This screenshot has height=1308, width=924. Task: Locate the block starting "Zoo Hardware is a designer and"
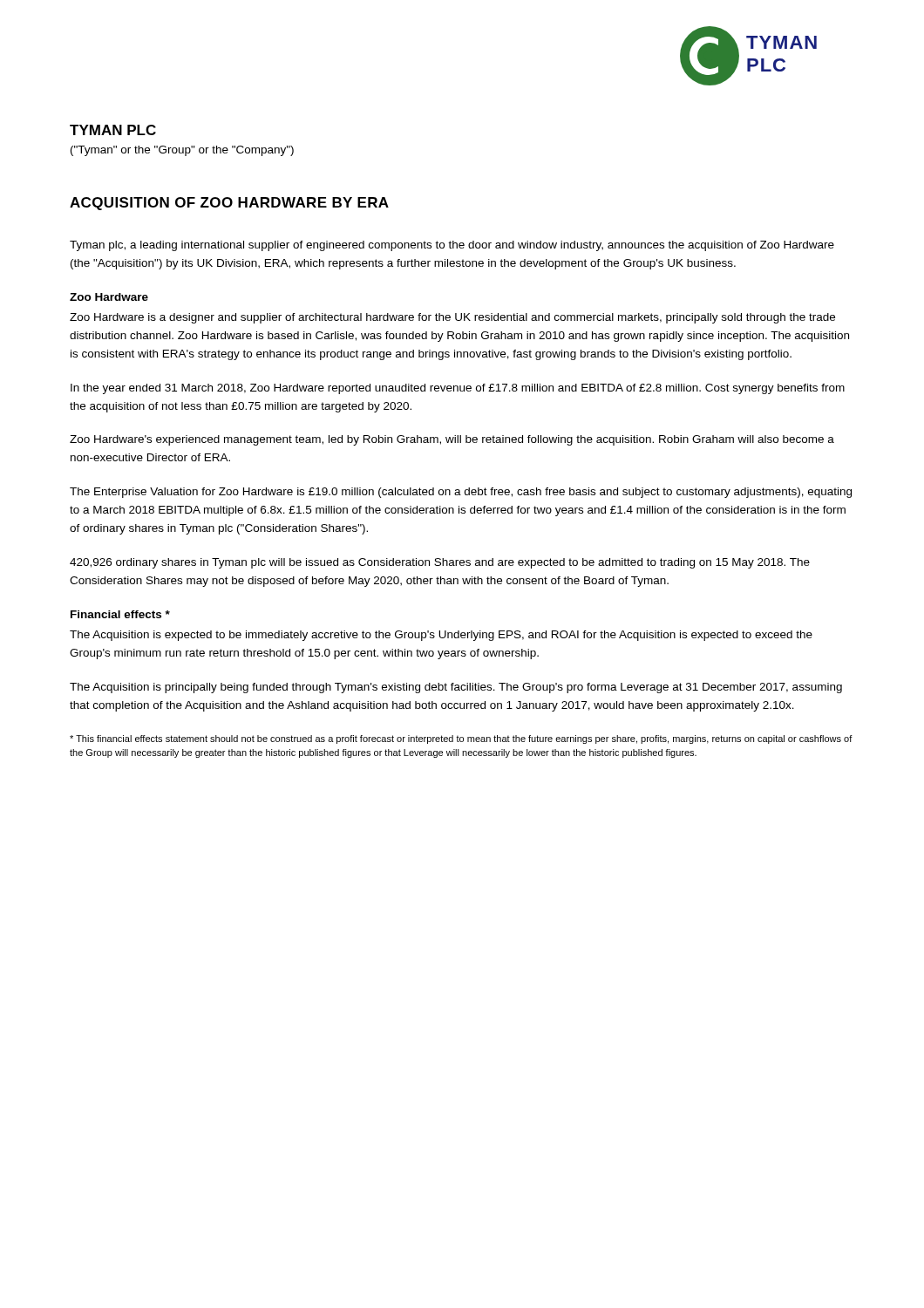(x=460, y=335)
